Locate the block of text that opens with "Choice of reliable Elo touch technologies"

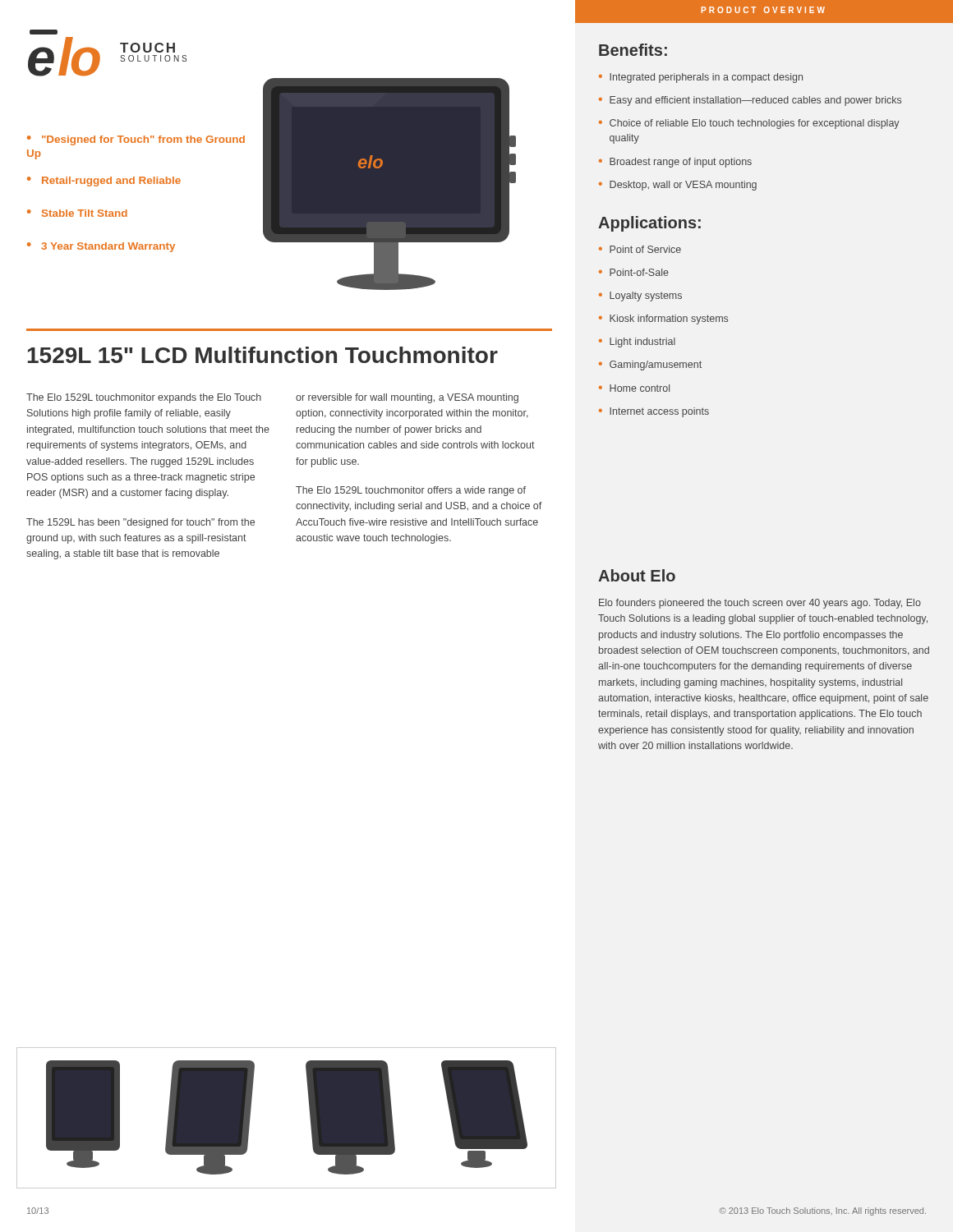click(x=754, y=131)
